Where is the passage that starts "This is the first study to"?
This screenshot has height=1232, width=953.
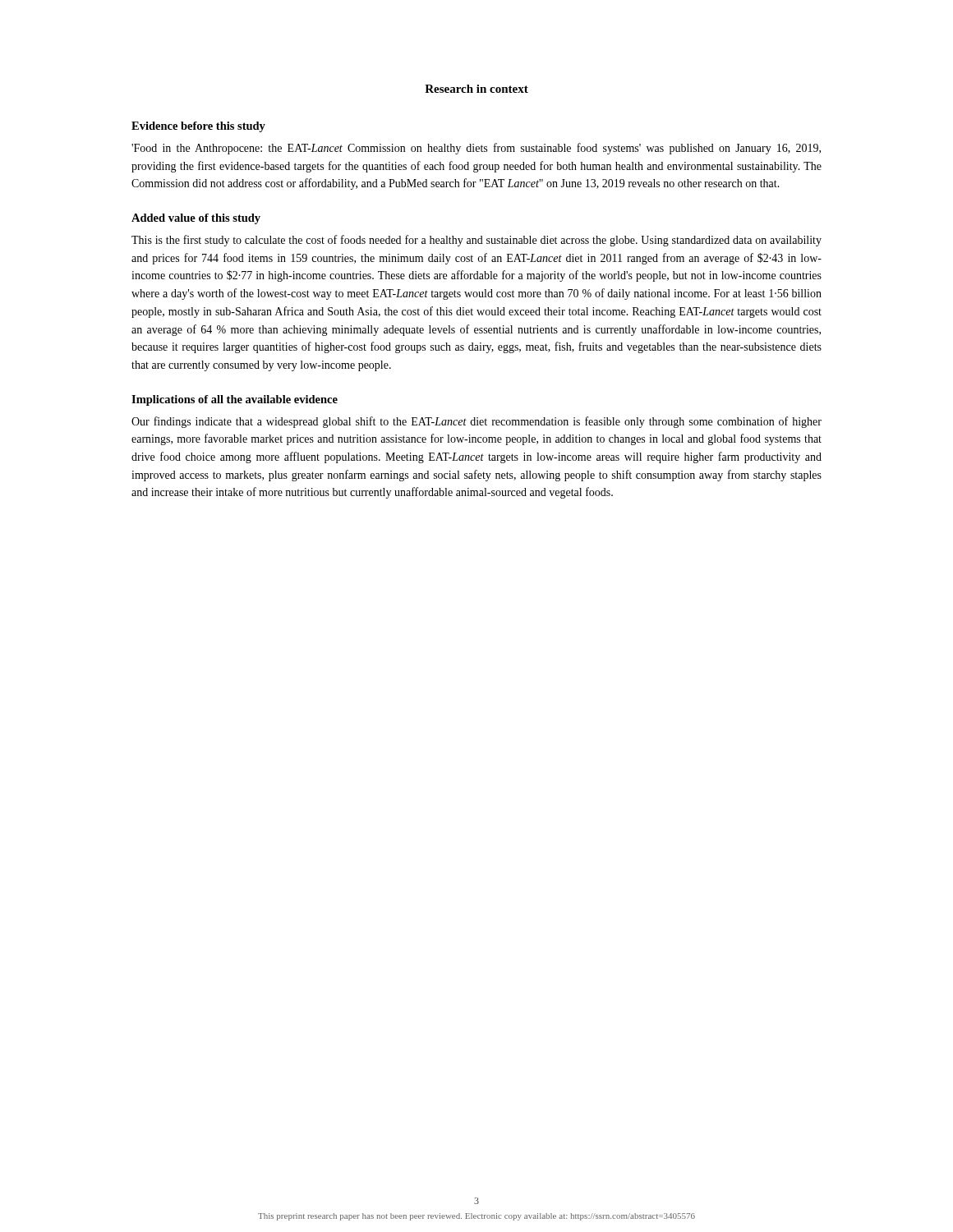tap(476, 303)
